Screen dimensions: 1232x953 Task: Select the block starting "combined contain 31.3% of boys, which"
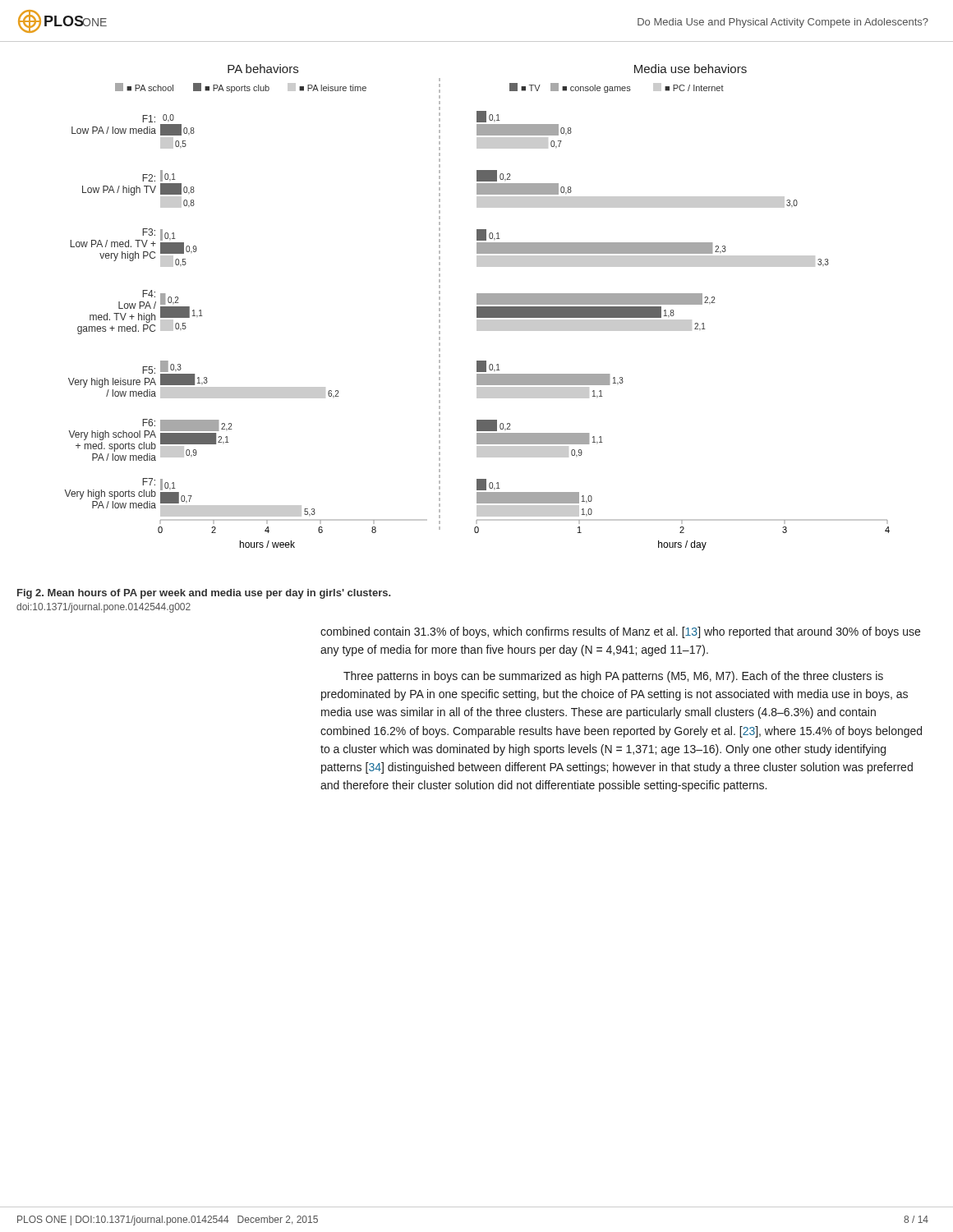pos(621,641)
